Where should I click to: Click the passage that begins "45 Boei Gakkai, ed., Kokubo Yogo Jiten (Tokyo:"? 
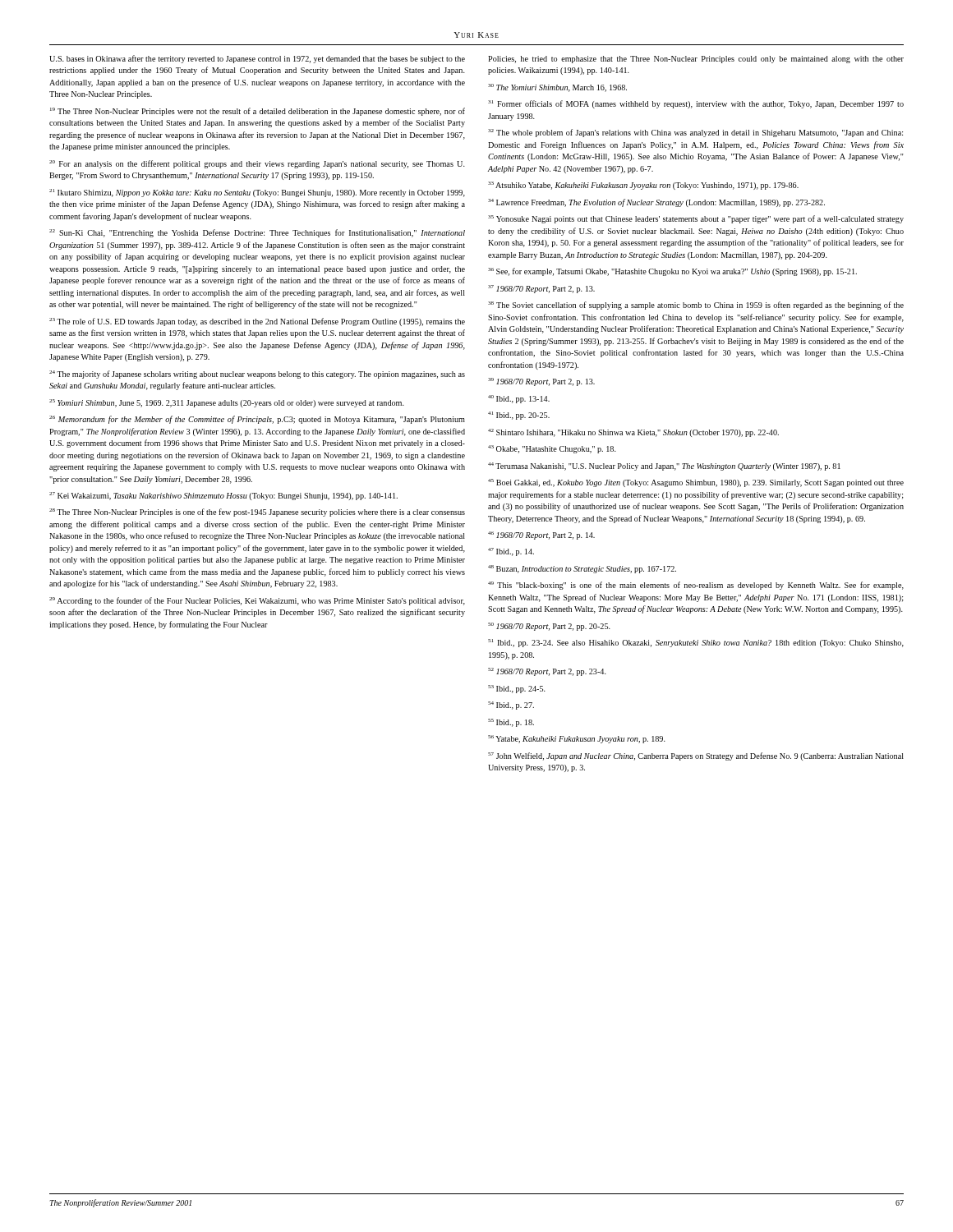696,500
